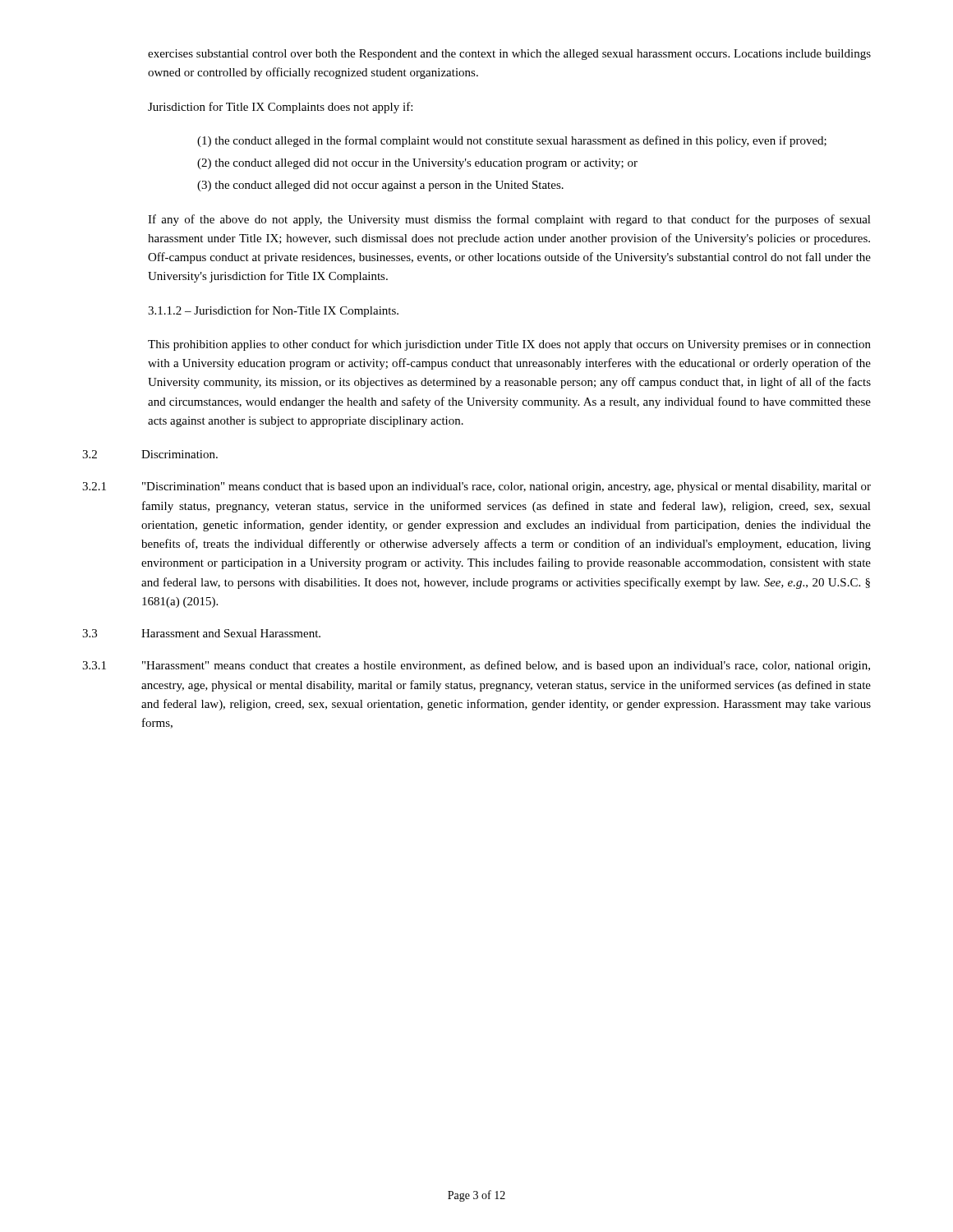Viewport: 953px width, 1232px height.
Task: Locate the region starting "2 Discrimination."
Action: (x=150, y=454)
